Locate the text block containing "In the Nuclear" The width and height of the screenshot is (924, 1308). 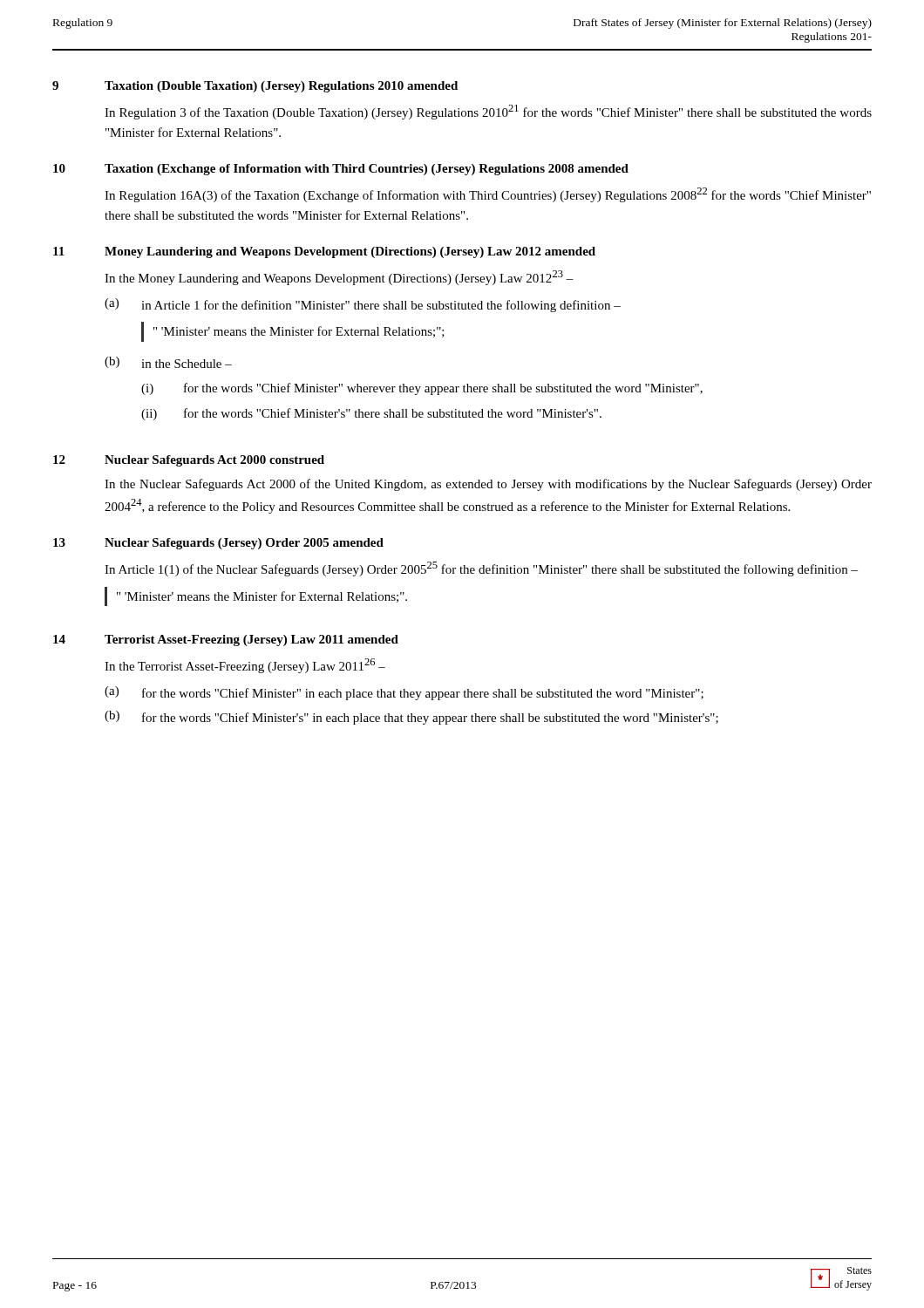[x=488, y=495]
